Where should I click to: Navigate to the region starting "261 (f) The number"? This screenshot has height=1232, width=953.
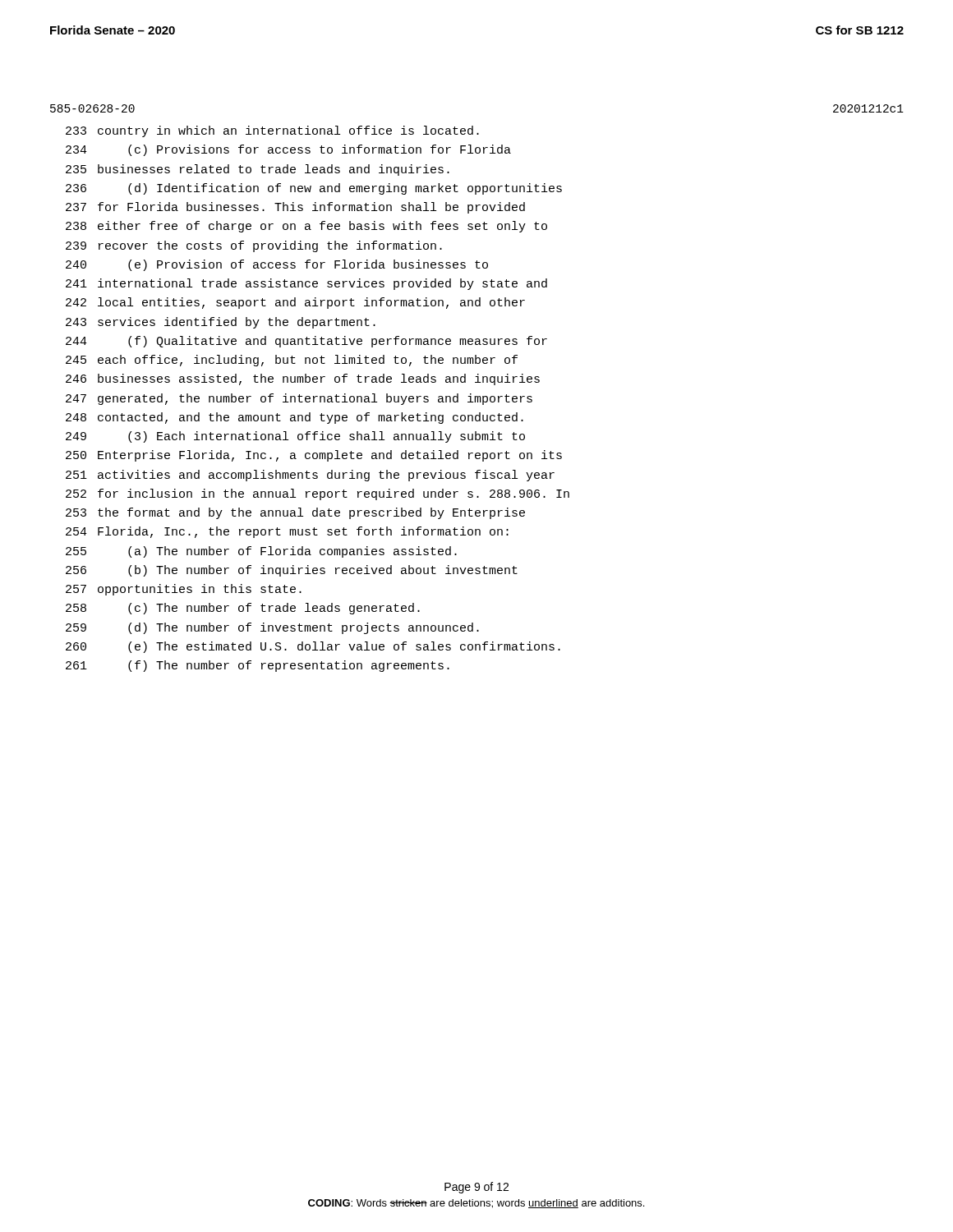tap(258, 666)
